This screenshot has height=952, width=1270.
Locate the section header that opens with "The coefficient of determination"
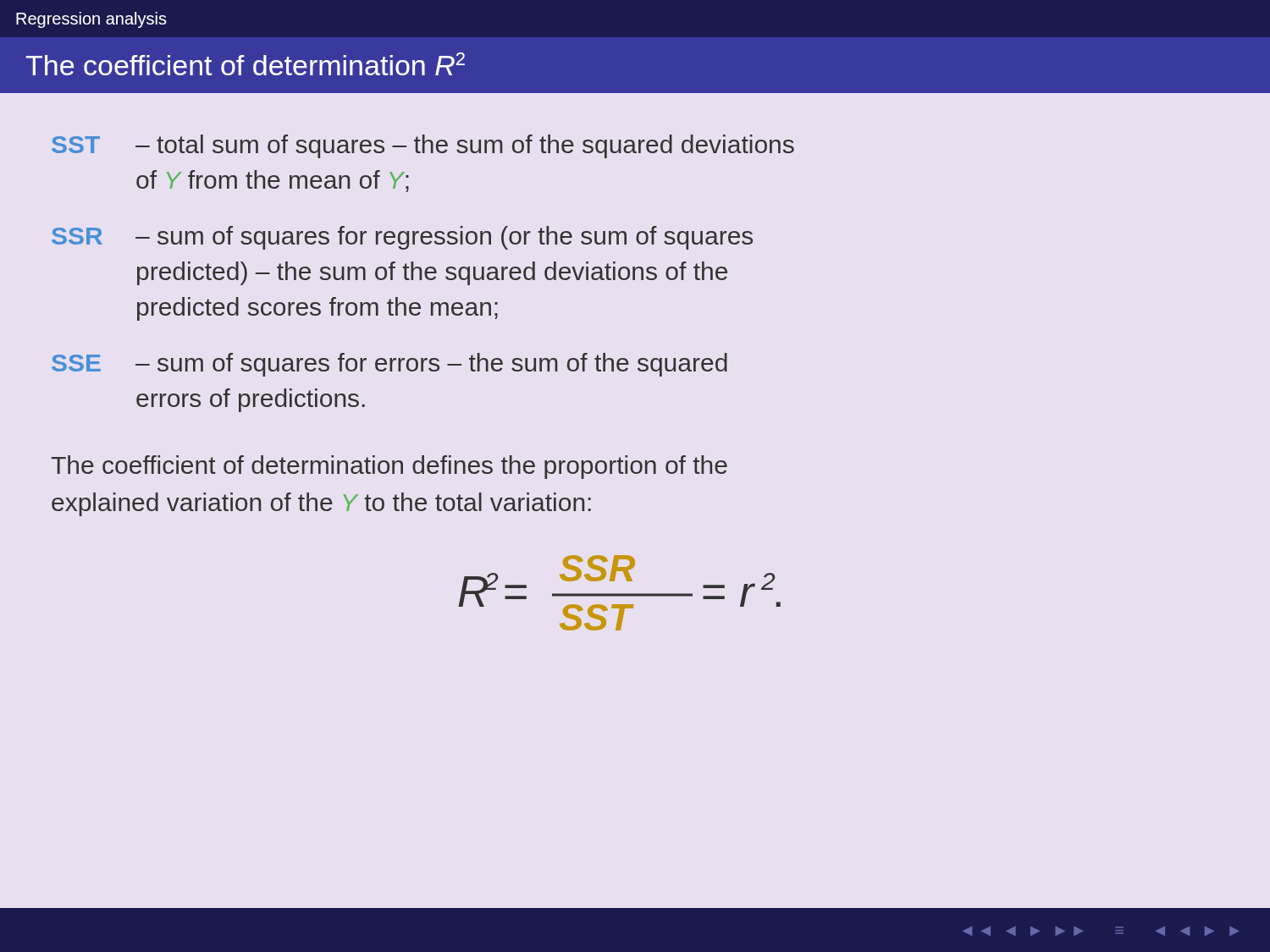point(246,65)
